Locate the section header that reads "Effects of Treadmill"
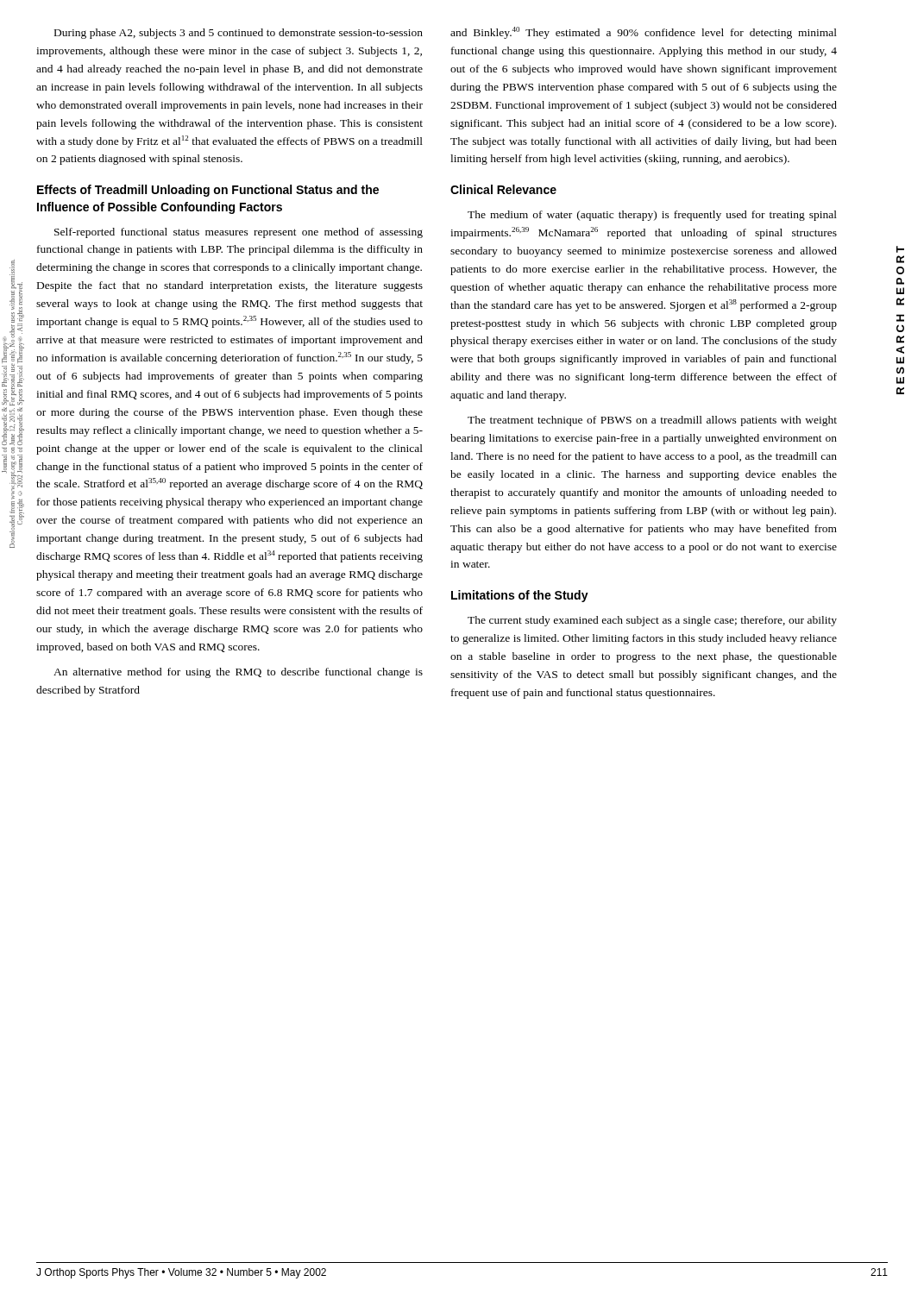924x1294 pixels. (208, 199)
